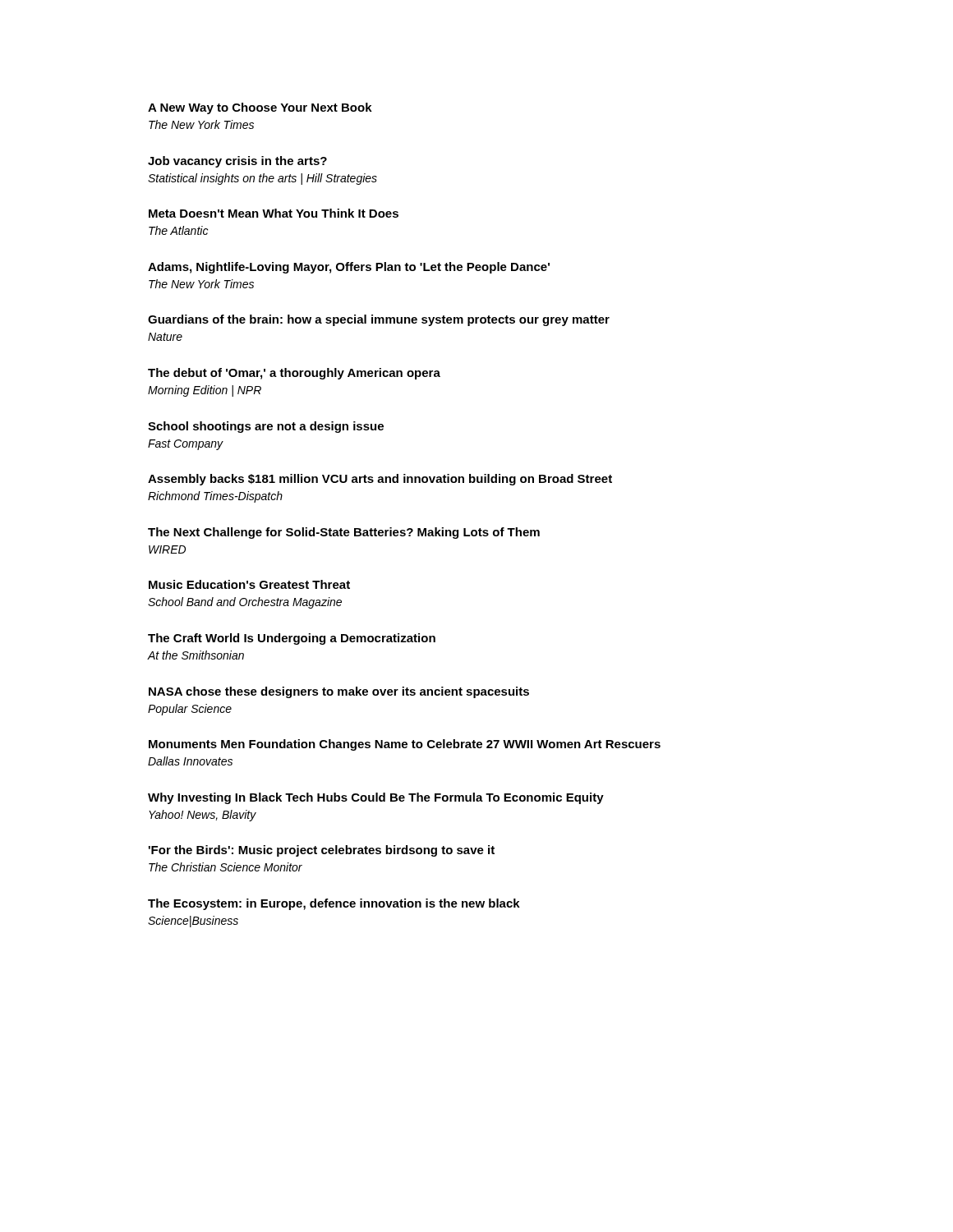Navigate to the text starting "Assembly backs $181 million"
The height and width of the screenshot is (1232, 953).
click(456, 487)
